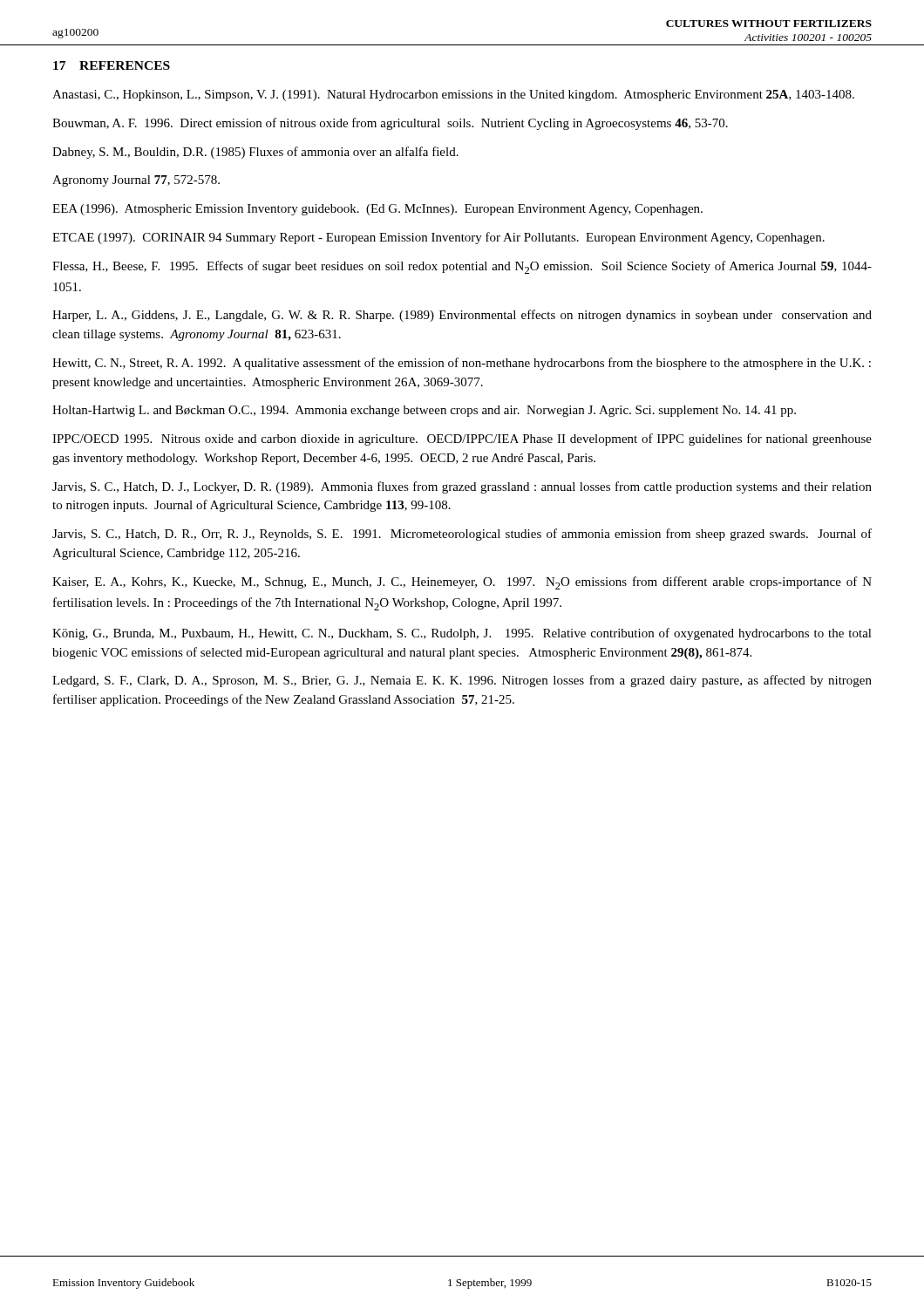Viewport: 924px width, 1308px height.
Task: Point to "Agronomy Journal 77, 572-578."
Action: (x=136, y=180)
